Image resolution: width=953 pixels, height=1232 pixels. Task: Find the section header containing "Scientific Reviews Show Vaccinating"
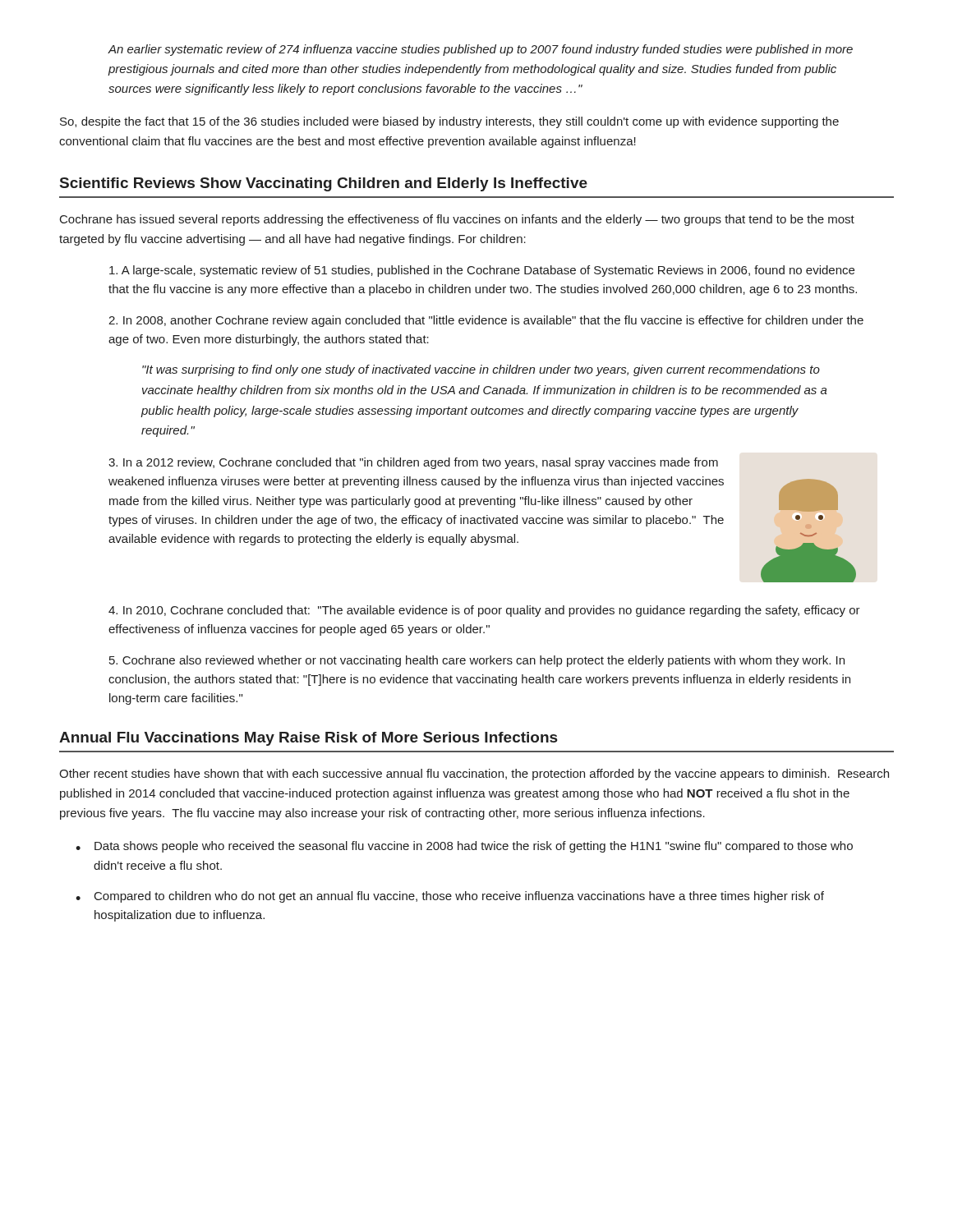pyautogui.click(x=323, y=183)
